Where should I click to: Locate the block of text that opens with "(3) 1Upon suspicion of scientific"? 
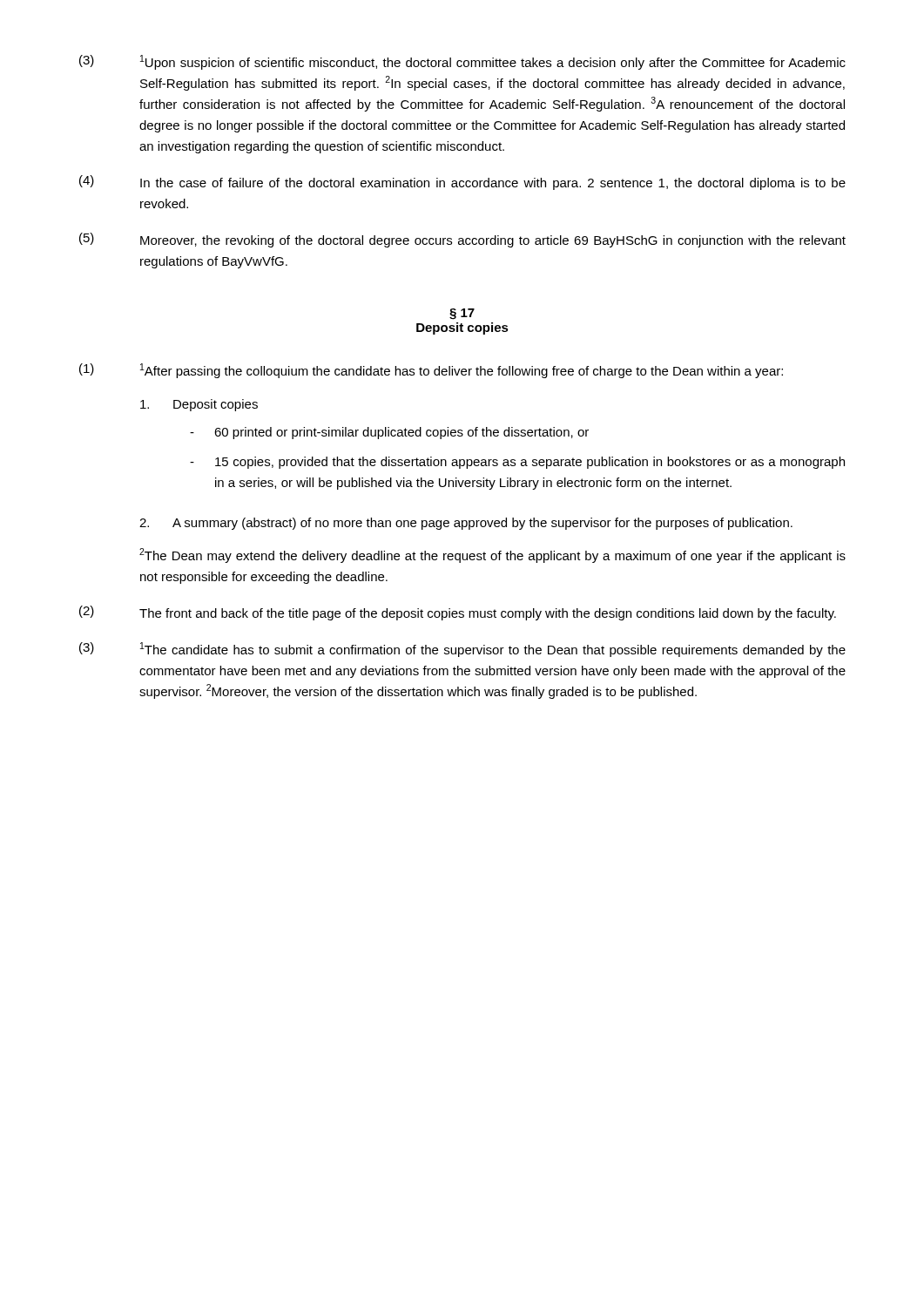pyautogui.click(x=462, y=105)
